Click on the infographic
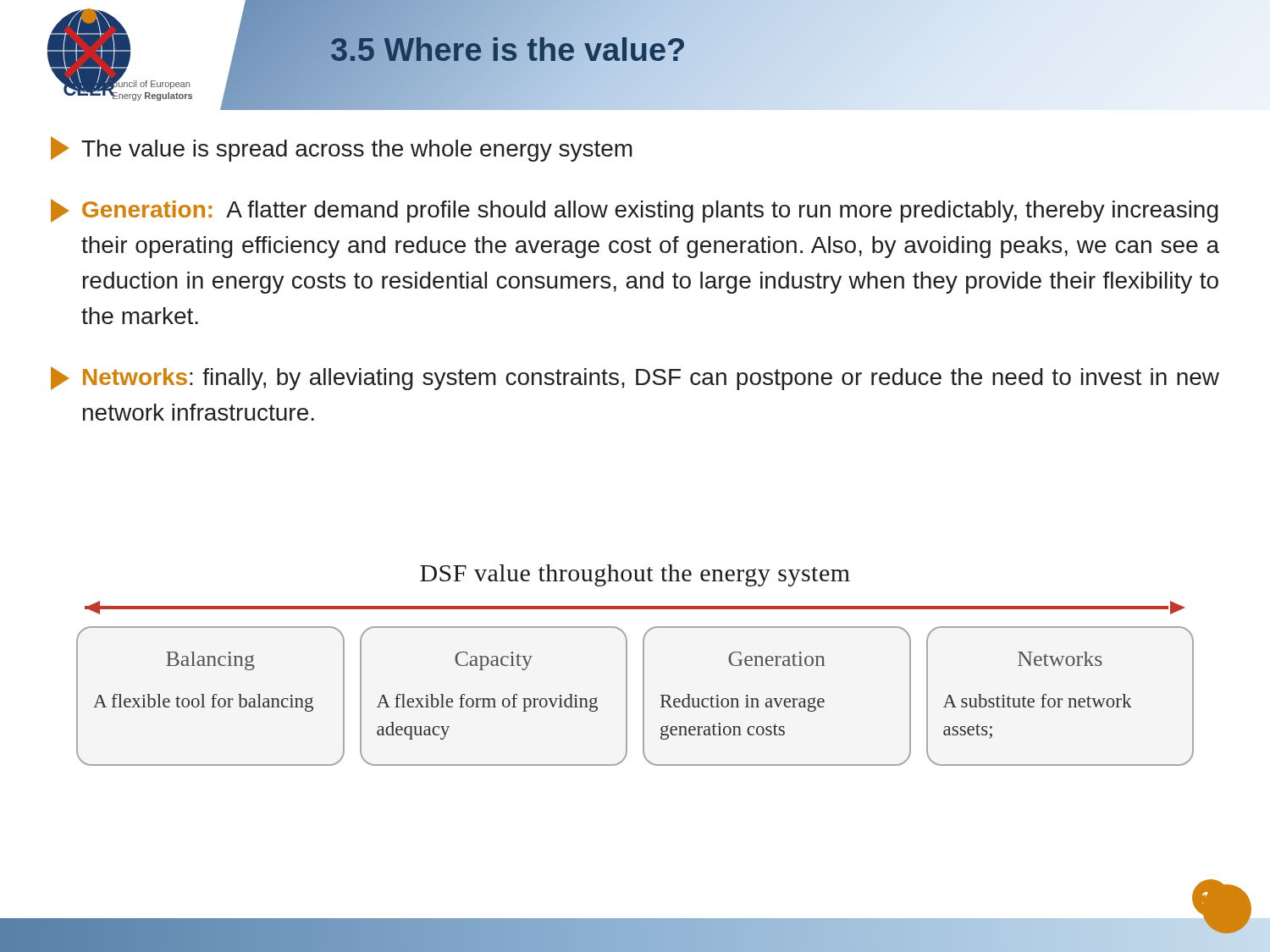 coord(635,662)
